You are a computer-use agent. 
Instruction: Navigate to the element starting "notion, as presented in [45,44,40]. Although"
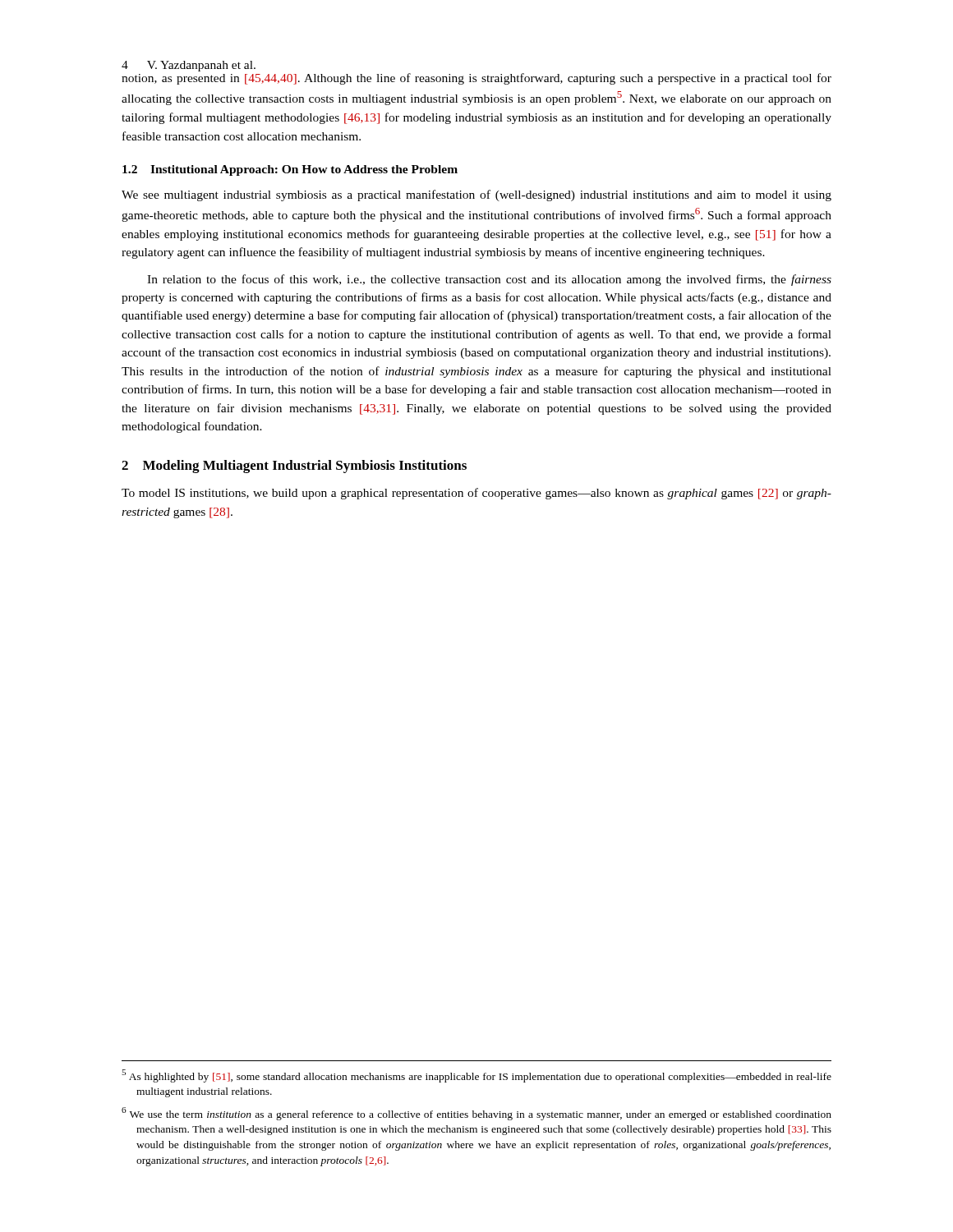[476, 107]
